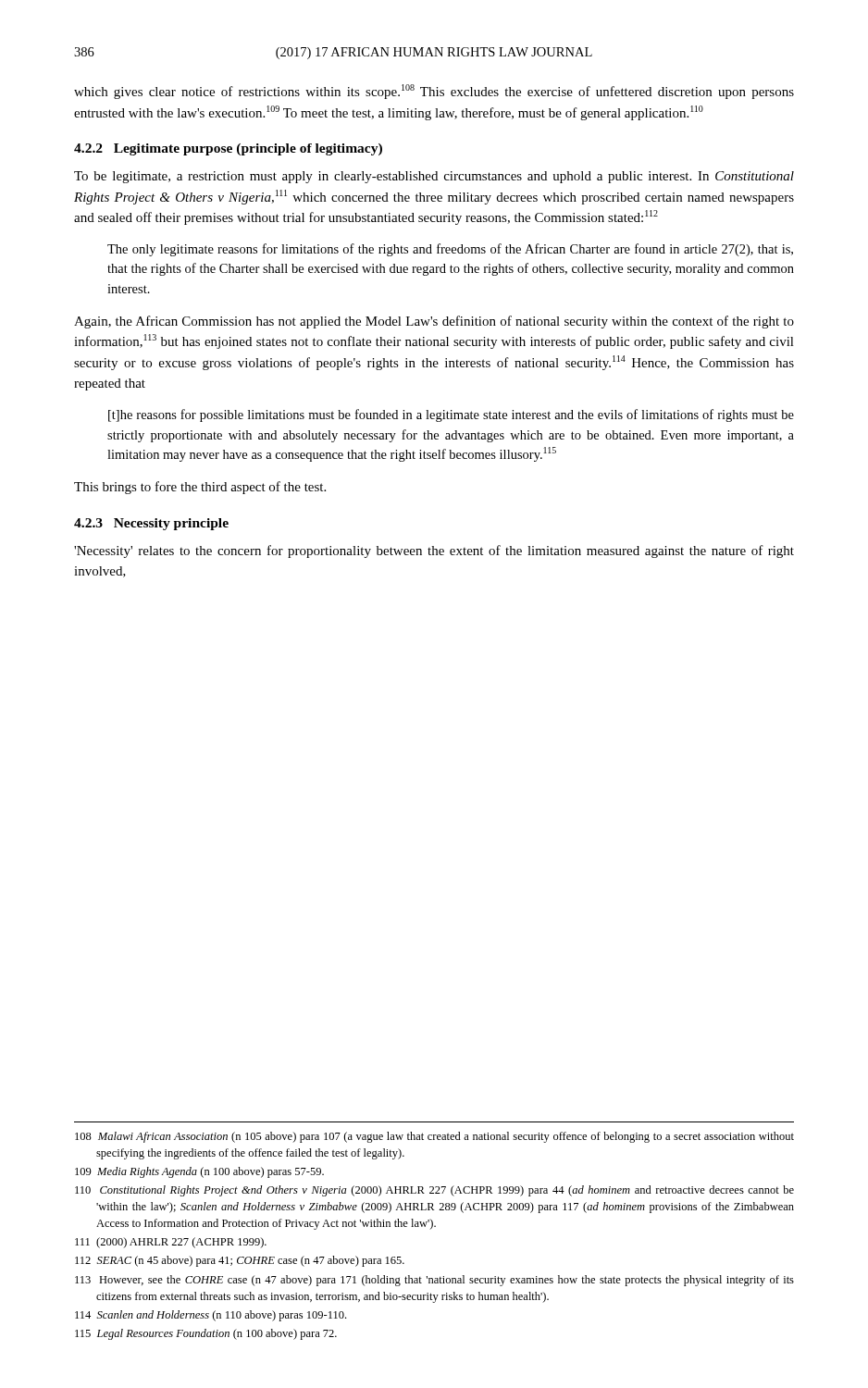Locate the footnote containing "108 Malawi African"
Screen dimensions: 1388x868
coord(434,1144)
